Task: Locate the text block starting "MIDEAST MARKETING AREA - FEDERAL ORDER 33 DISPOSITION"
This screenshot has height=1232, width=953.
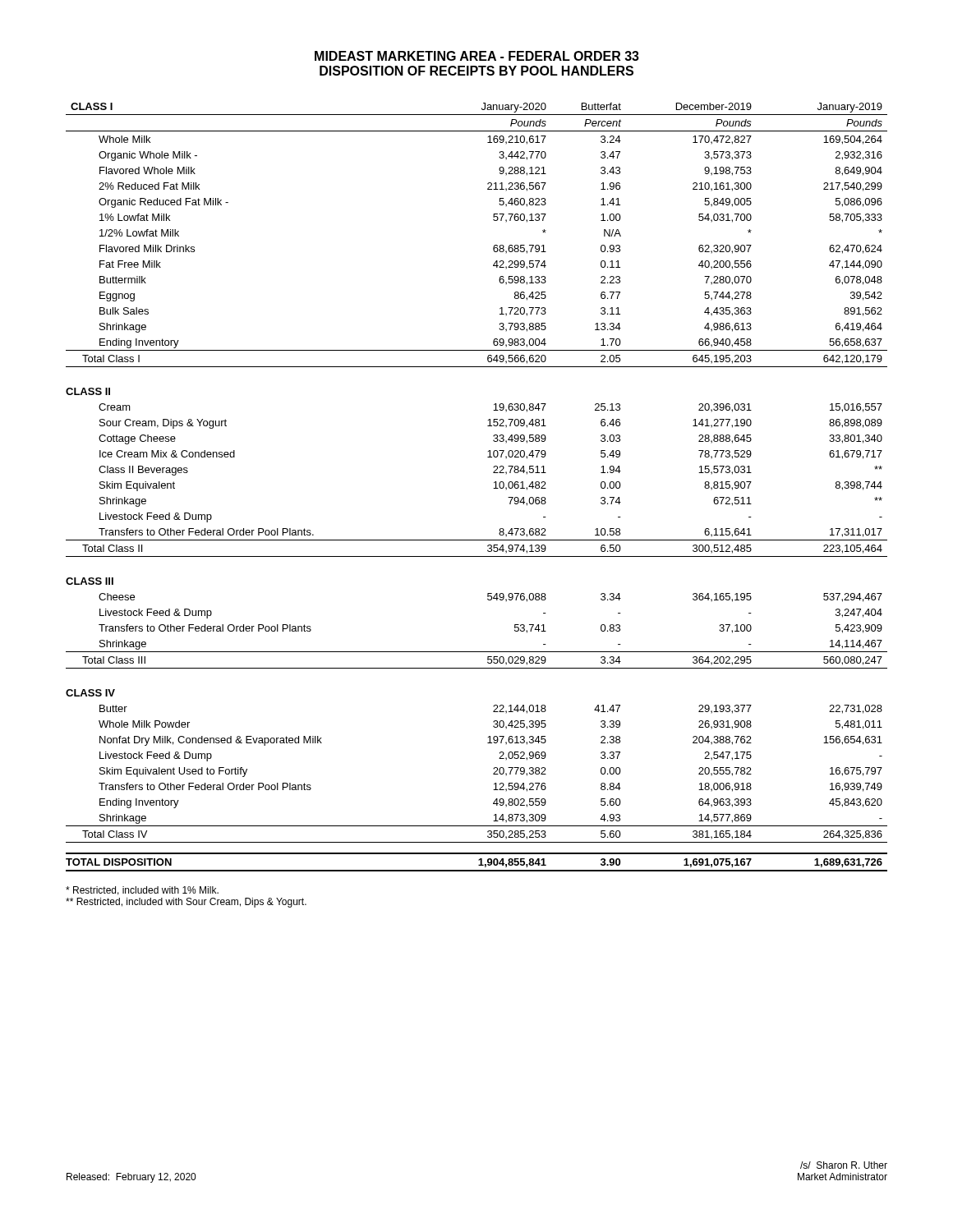Action: (x=476, y=64)
